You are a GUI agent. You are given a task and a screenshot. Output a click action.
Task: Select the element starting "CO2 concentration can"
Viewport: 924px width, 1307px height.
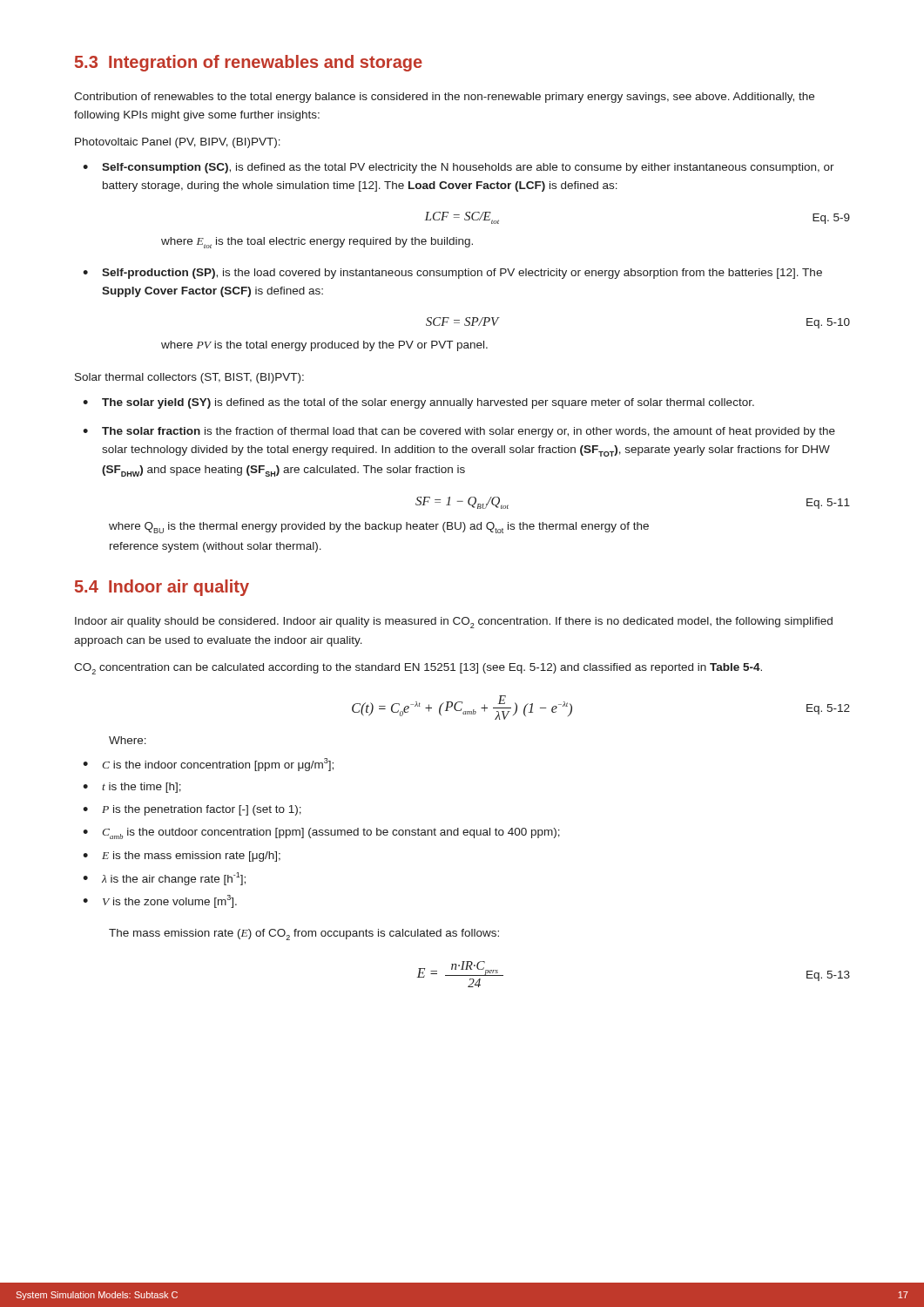click(x=419, y=669)
